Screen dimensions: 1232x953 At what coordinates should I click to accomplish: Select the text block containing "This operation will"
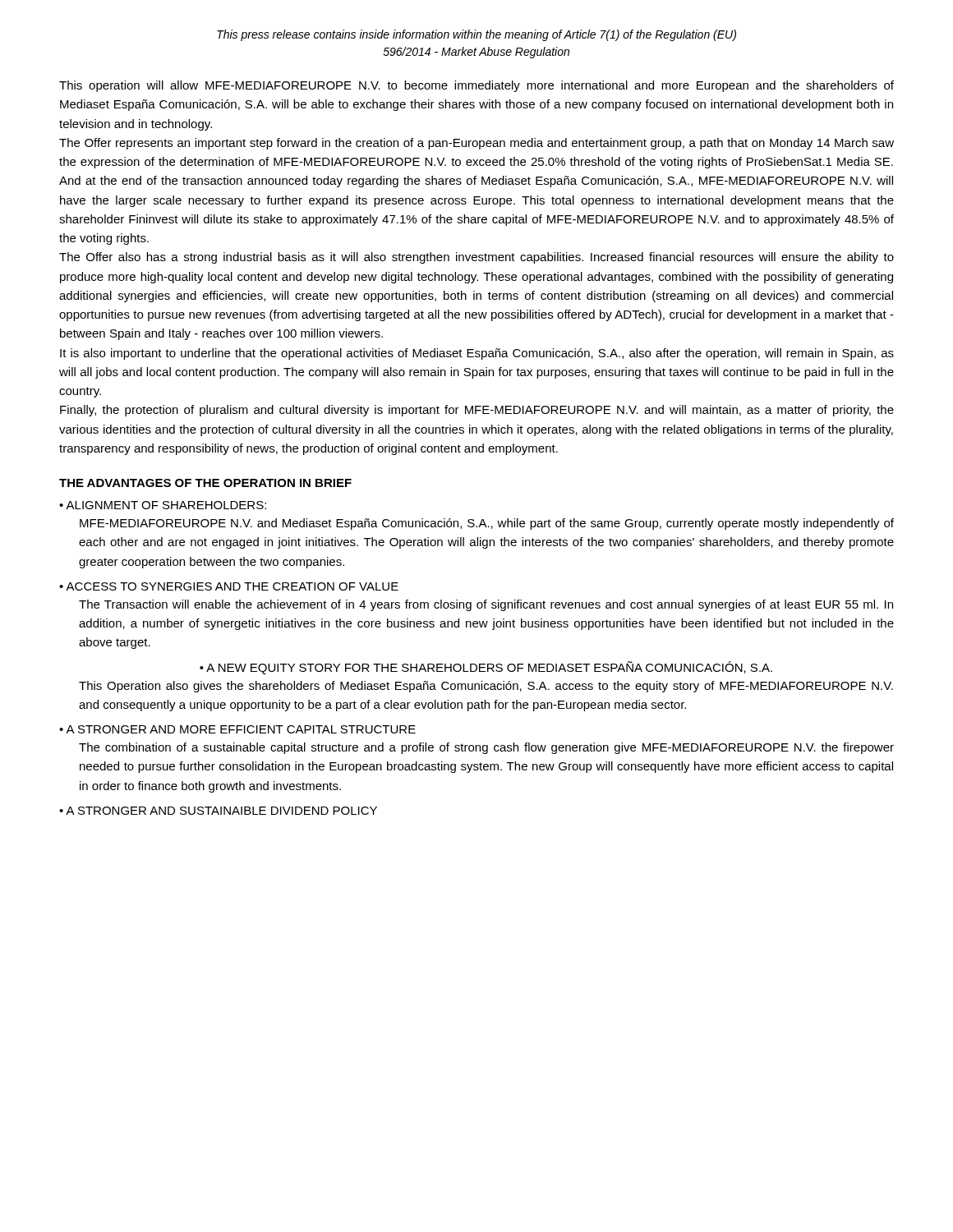click(476, 266)
